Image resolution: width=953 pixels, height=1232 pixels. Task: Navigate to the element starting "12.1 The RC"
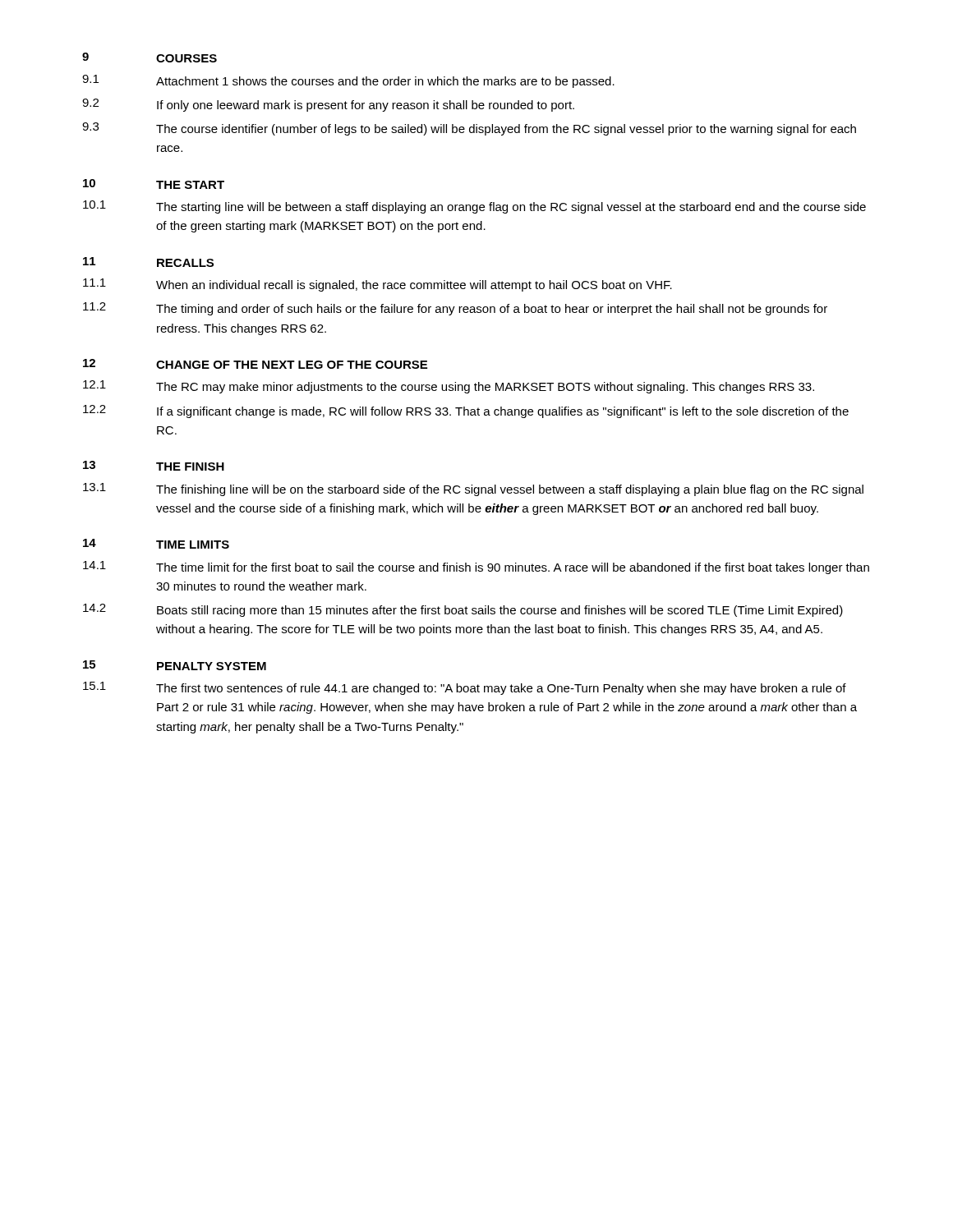click(x=476, y=387)
